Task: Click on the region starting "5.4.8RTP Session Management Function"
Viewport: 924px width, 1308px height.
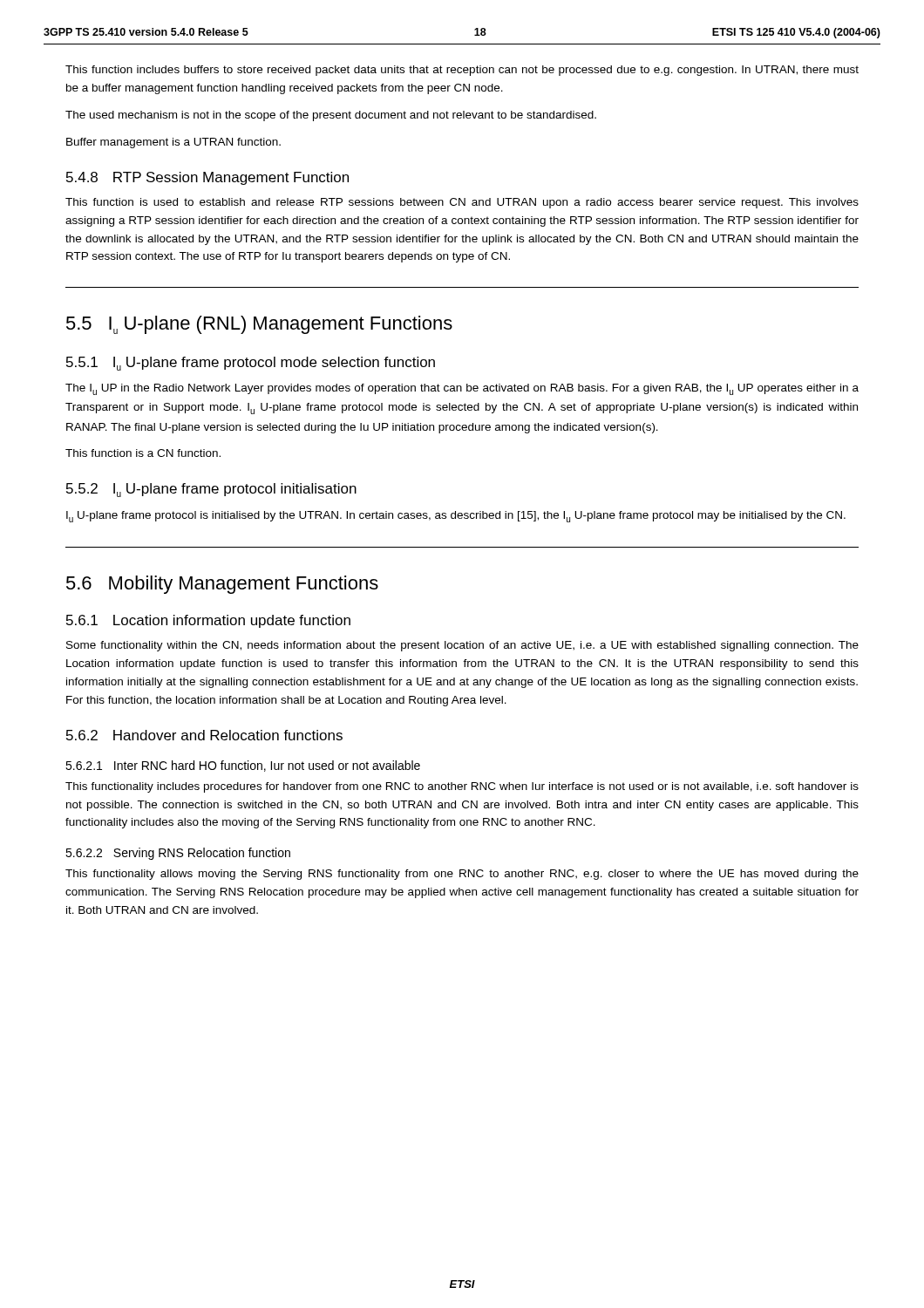Action: 208,177
